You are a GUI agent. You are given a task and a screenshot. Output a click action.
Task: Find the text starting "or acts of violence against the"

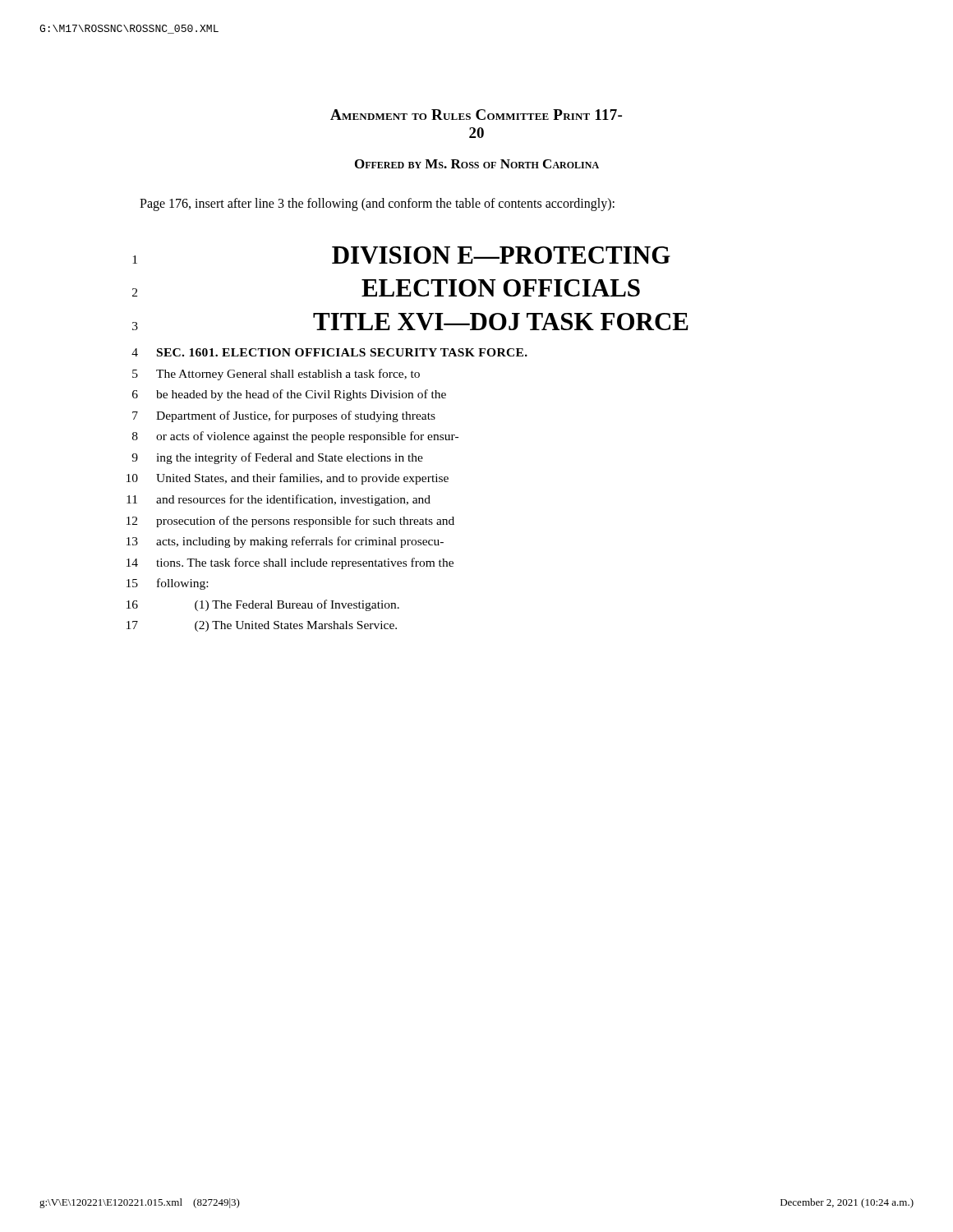point(307,436)
